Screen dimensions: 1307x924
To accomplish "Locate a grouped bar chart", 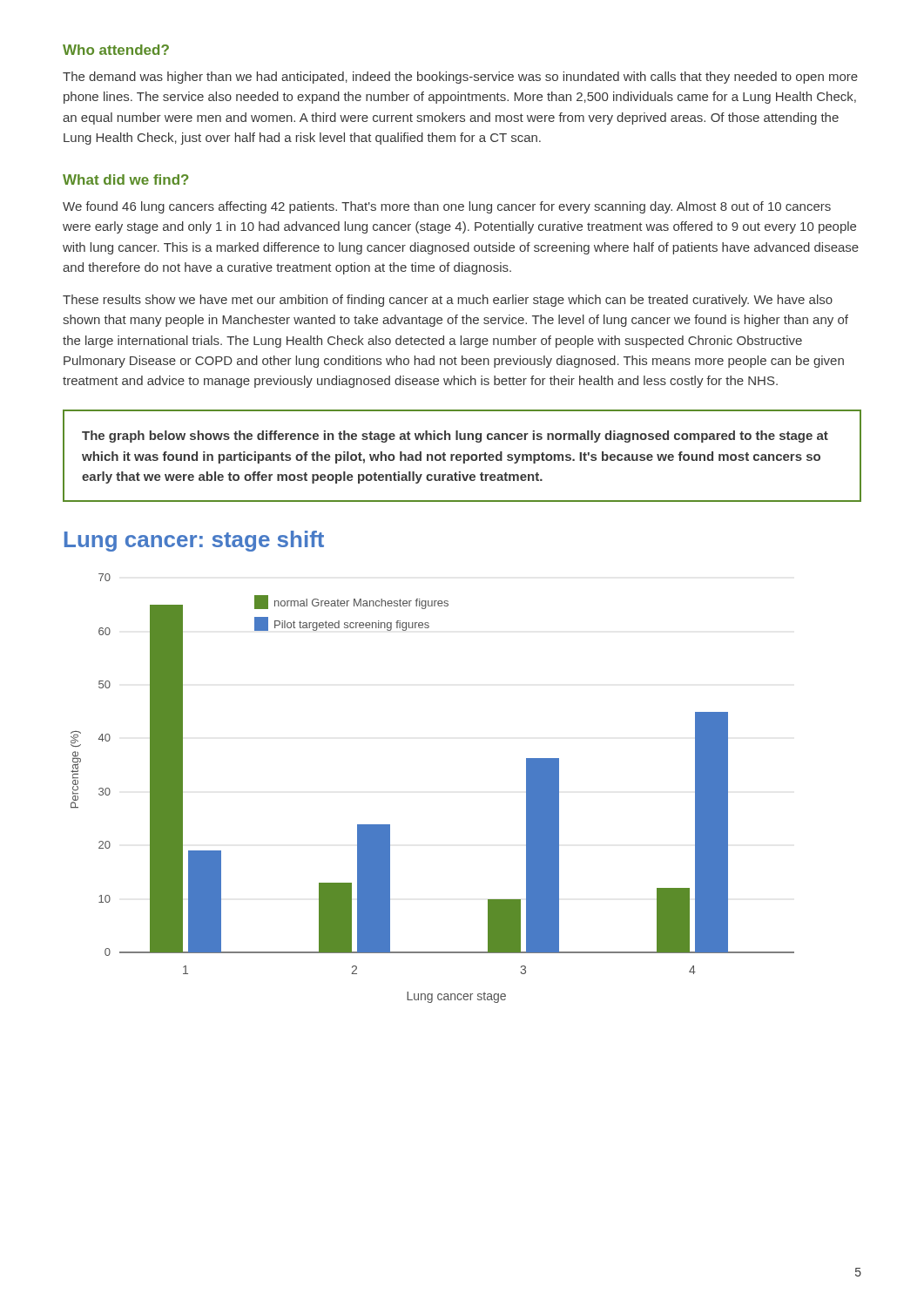I will [x=442, y=796].
